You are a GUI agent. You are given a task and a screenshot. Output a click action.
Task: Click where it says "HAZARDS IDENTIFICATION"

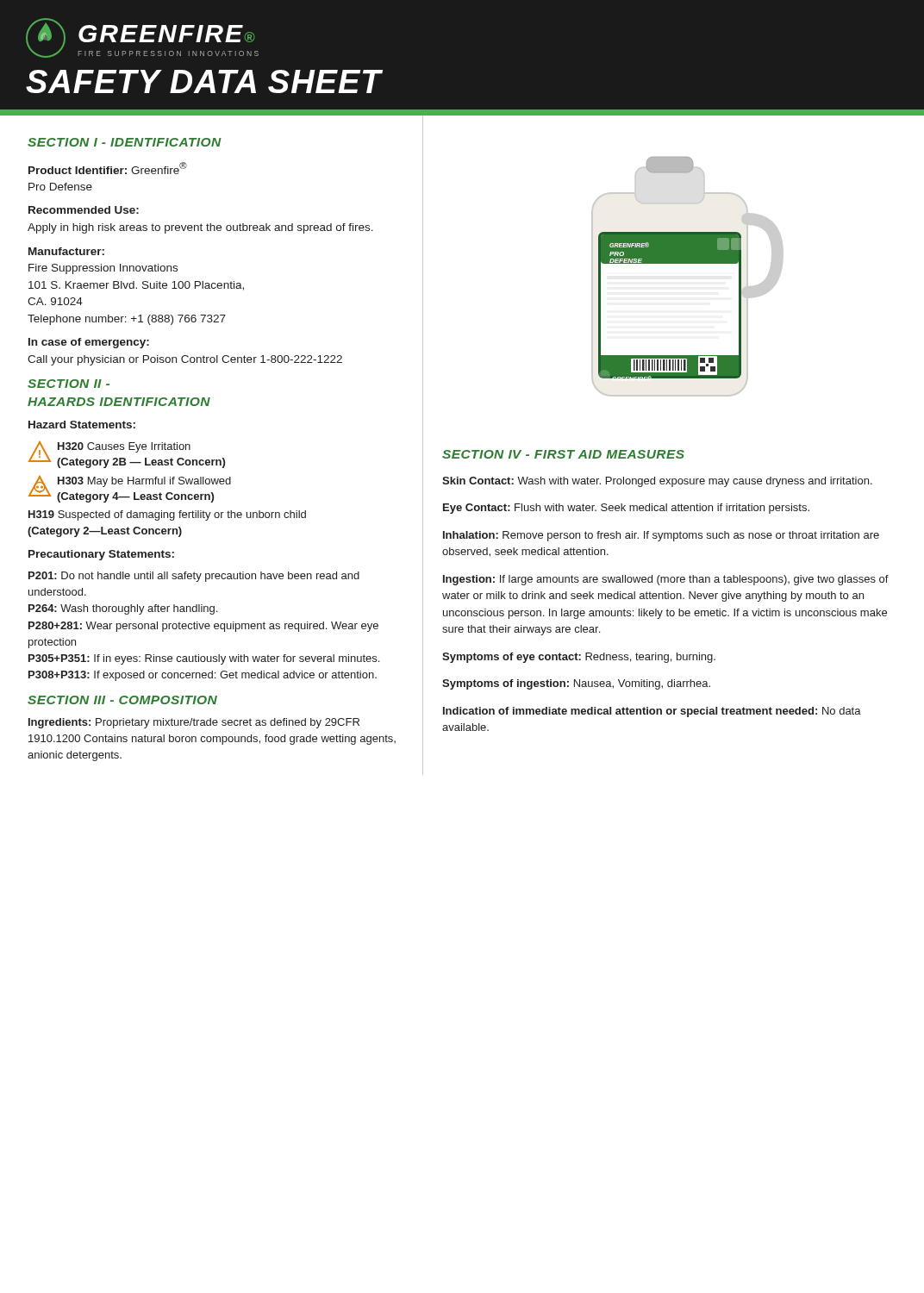(119, 401)
